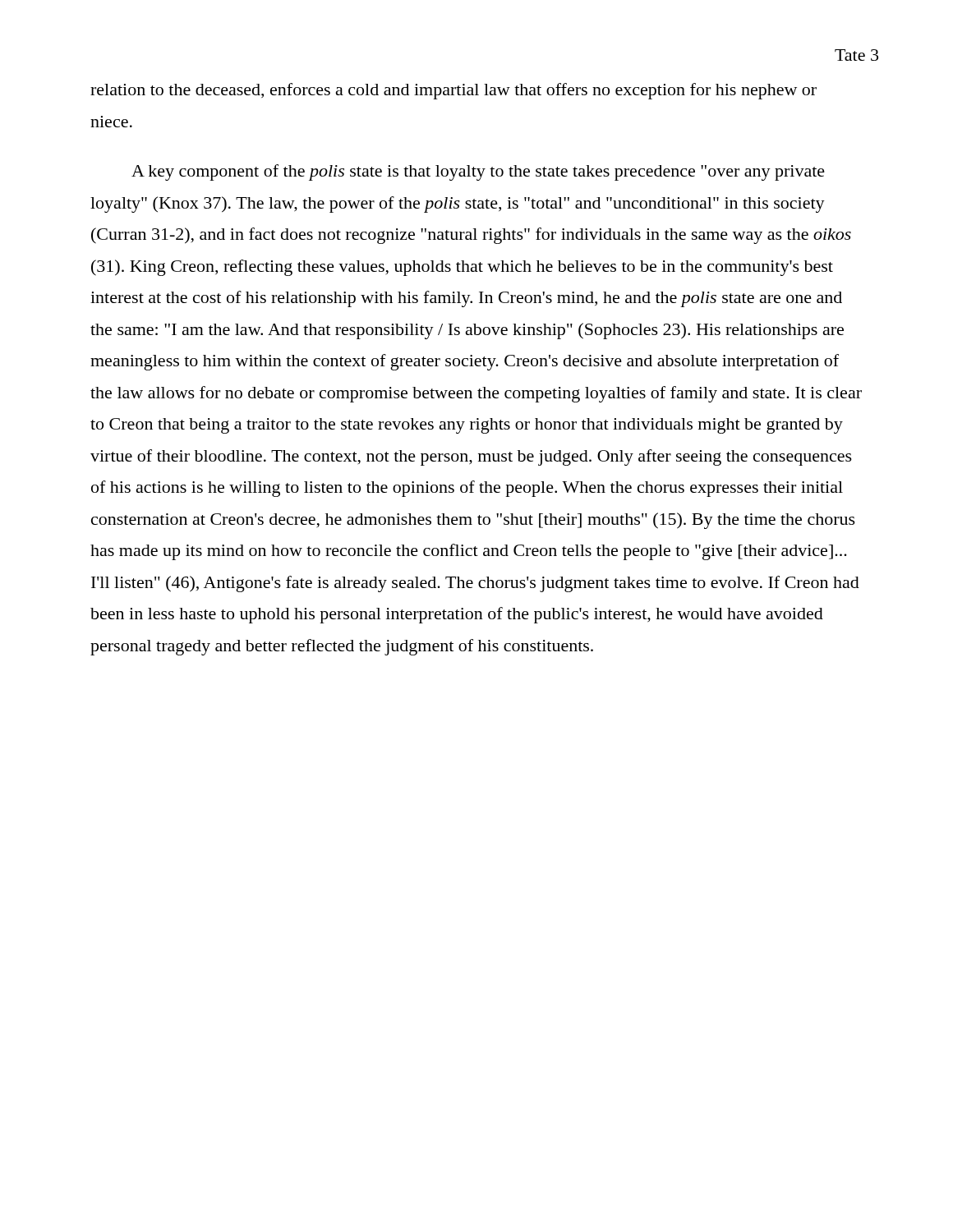The width and height of the screenshot is (953, 1232).
Task: Point to the element starting "relation to the deceased, enforces"
Action: point(454,105)
